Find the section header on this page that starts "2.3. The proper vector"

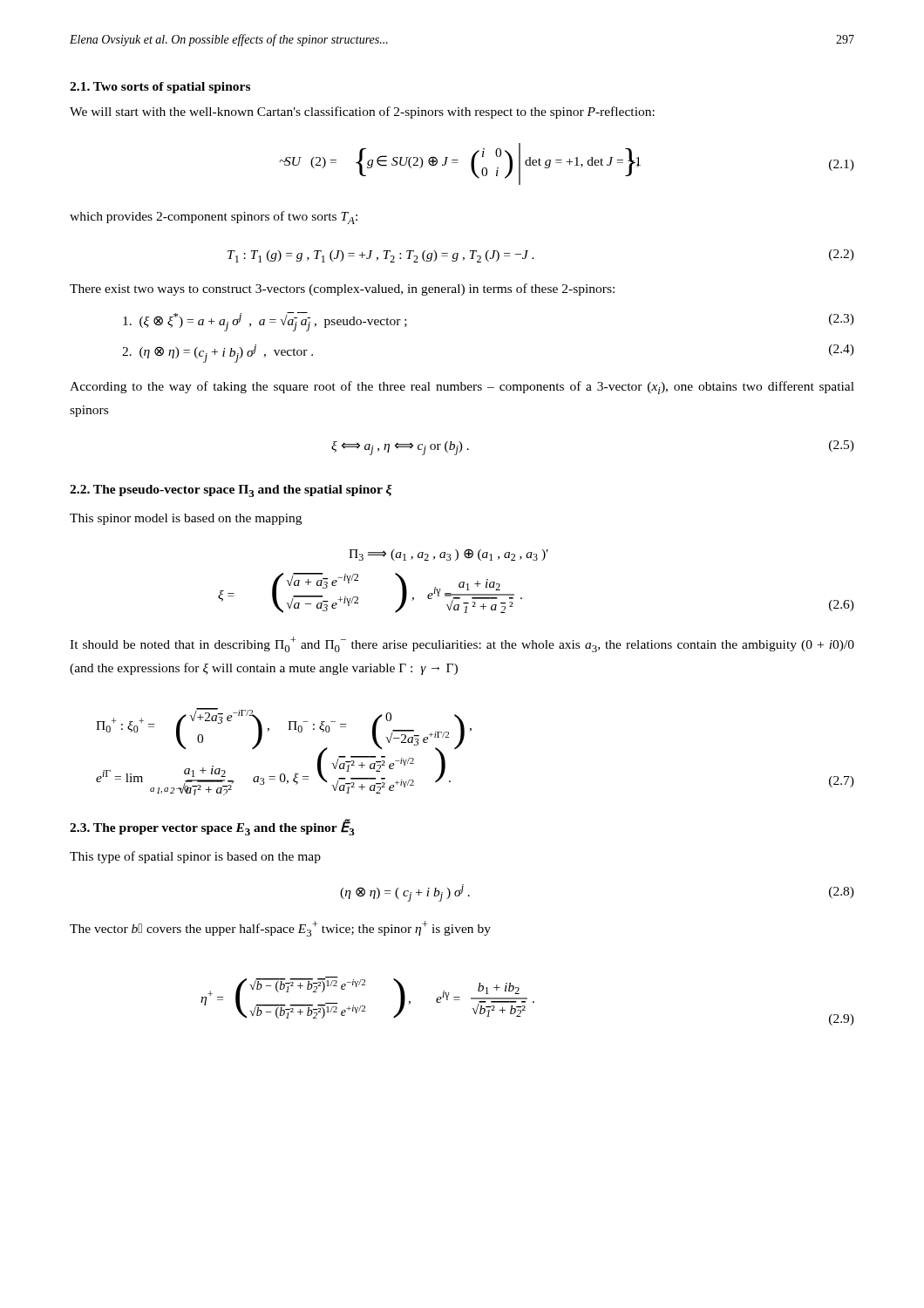point(212,829)
